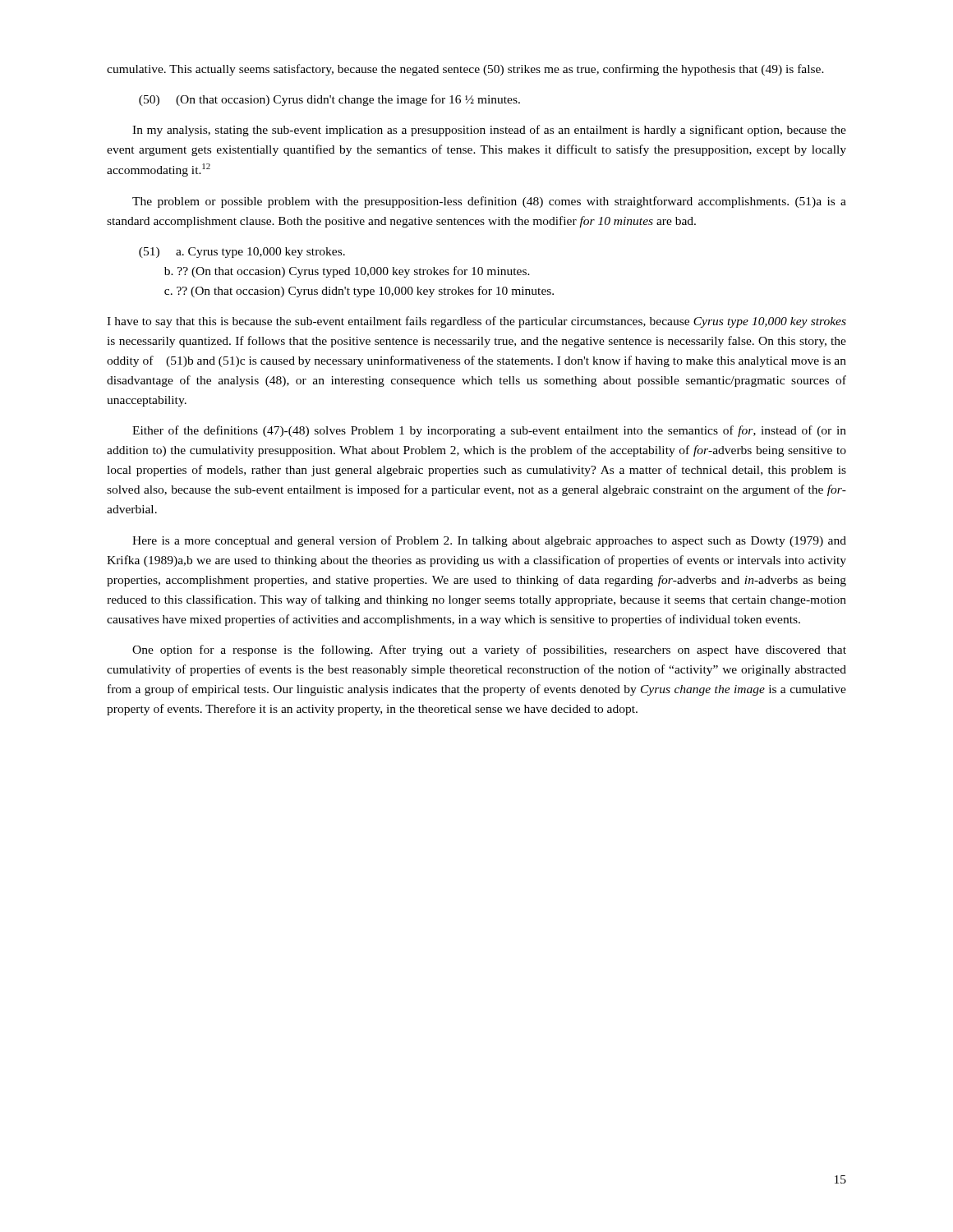The image size is (953, 1232).
Task: Click on the text starting "cumulative. This actually seems satisfactory,"
Action: click(466, 69)
